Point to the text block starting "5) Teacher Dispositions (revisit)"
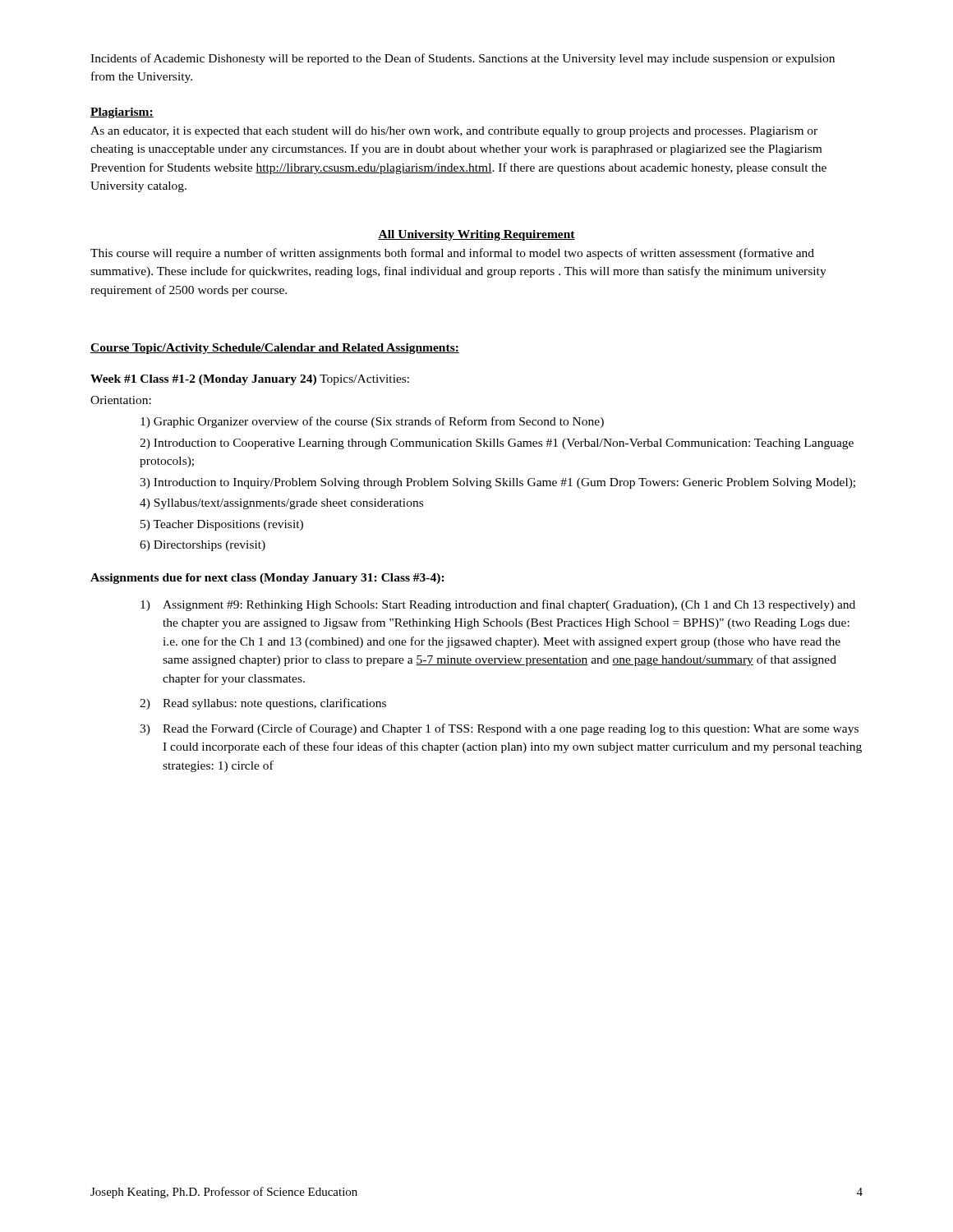 222,523
